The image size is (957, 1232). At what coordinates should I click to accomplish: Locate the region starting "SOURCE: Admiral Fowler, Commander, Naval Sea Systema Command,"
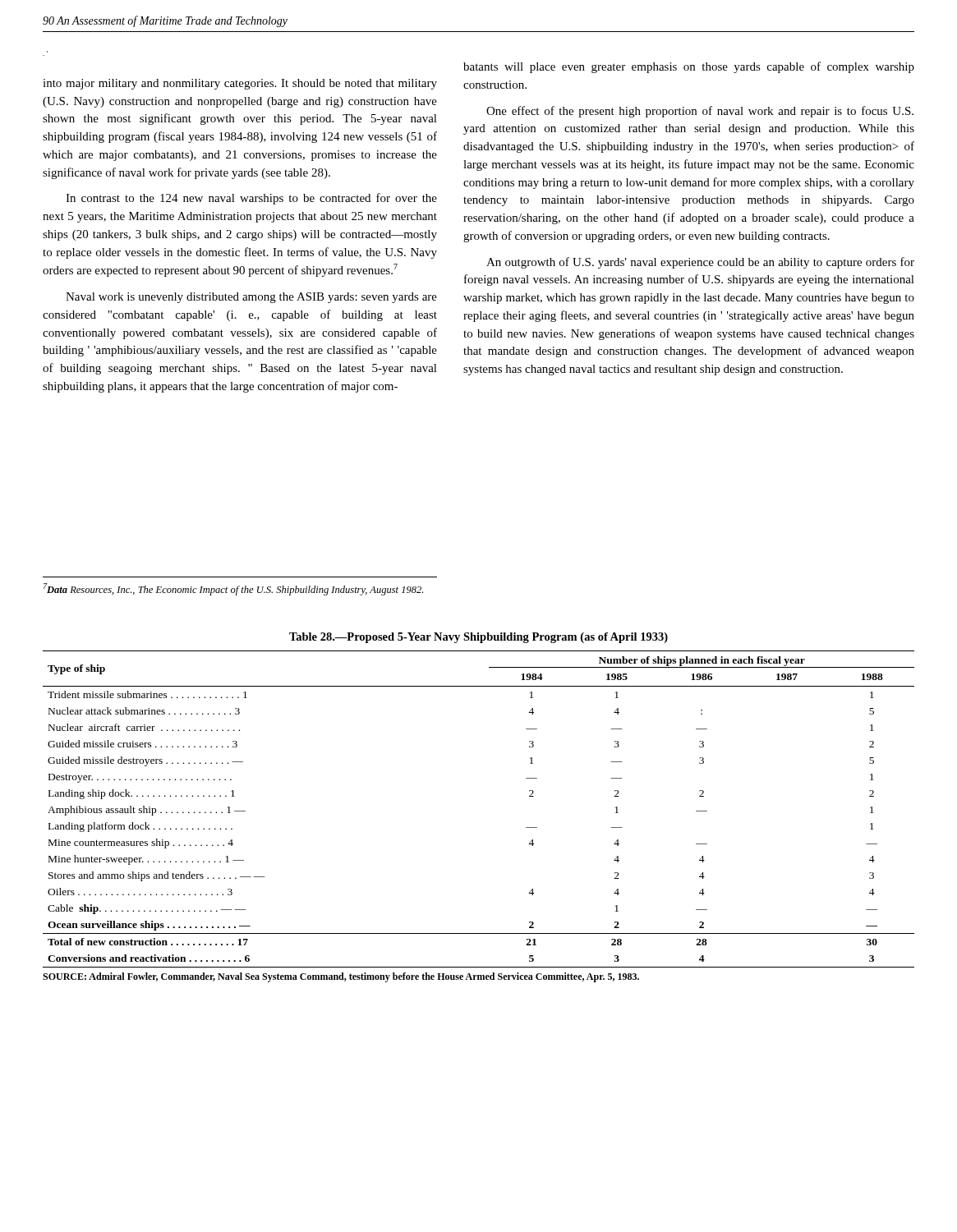click(x=478, y=977)
